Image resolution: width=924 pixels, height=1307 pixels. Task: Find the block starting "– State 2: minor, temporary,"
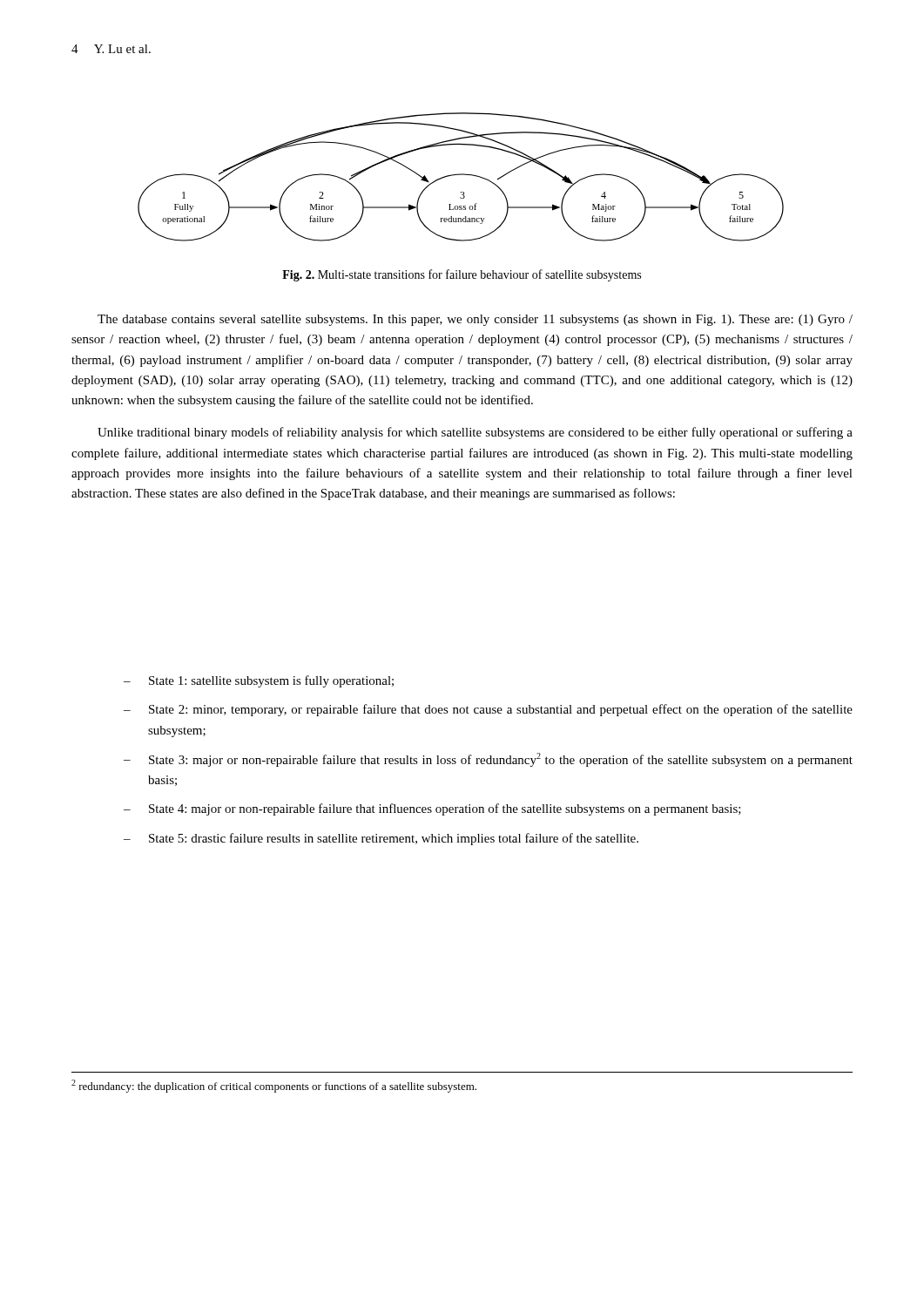pyautogui.click(x=462, y=720)
